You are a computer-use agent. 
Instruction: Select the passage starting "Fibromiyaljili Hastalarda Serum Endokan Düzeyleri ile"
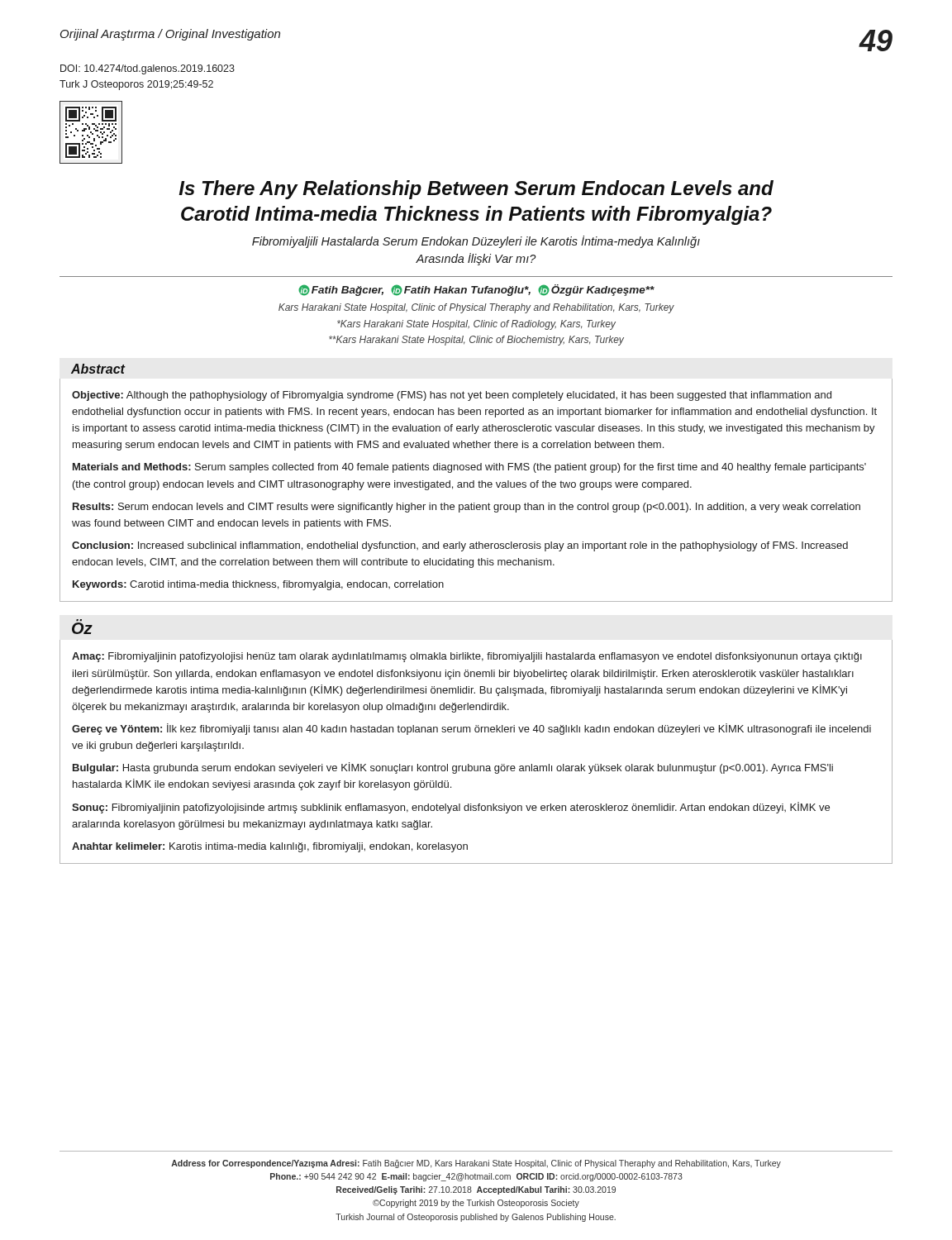click(x=476, y=250)
